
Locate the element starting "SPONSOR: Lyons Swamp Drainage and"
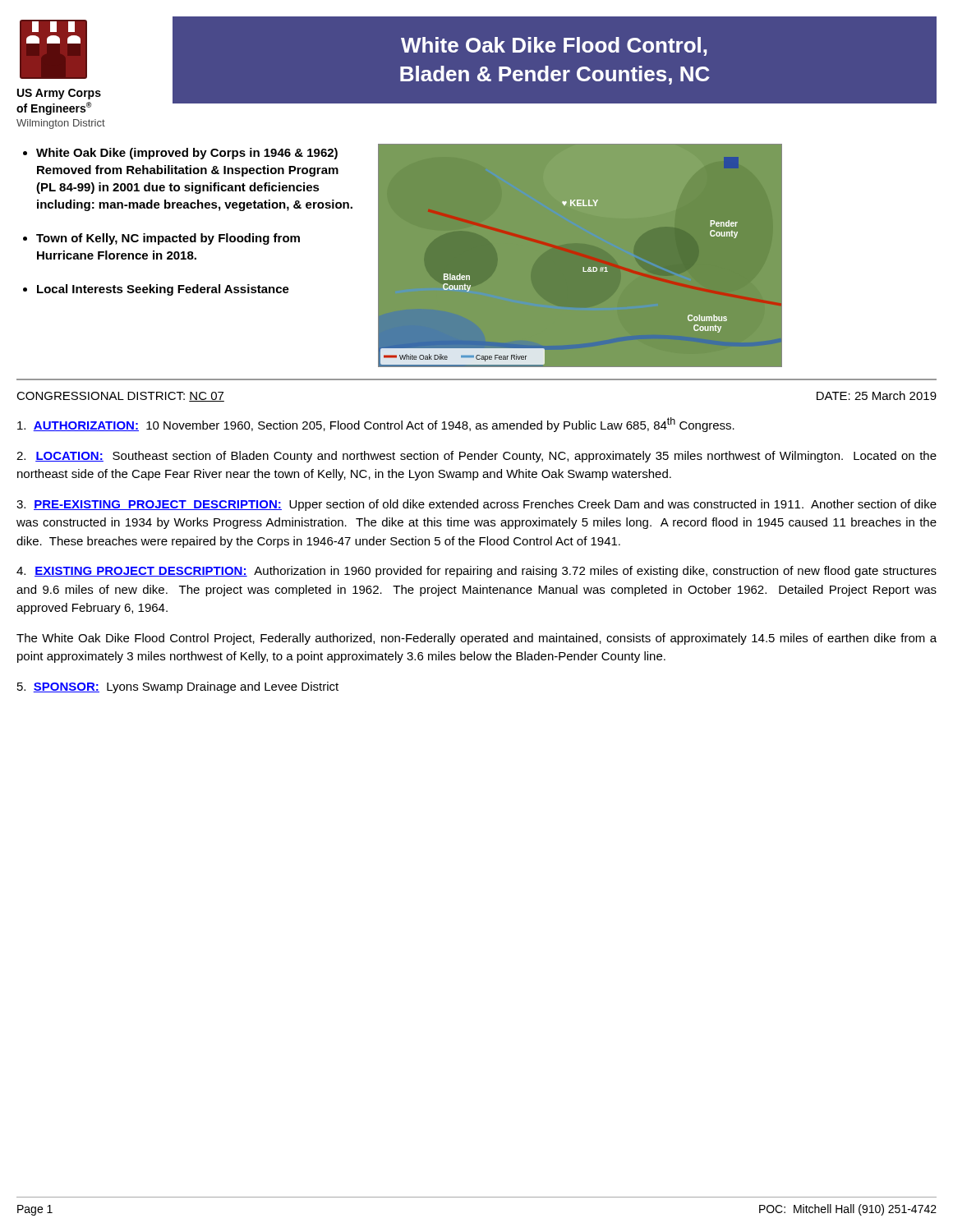177,686
